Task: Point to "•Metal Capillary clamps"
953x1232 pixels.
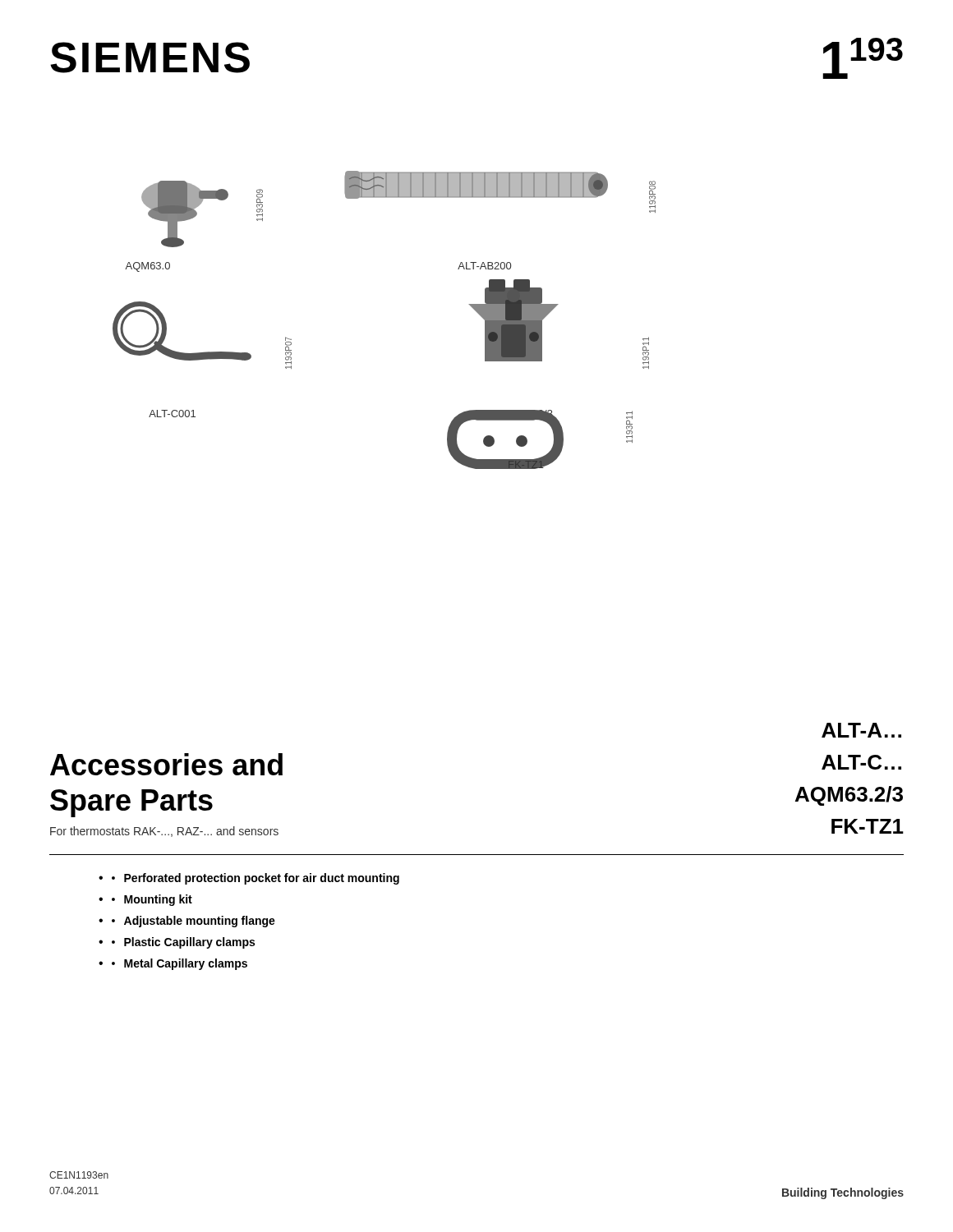Action: (180, 963)
